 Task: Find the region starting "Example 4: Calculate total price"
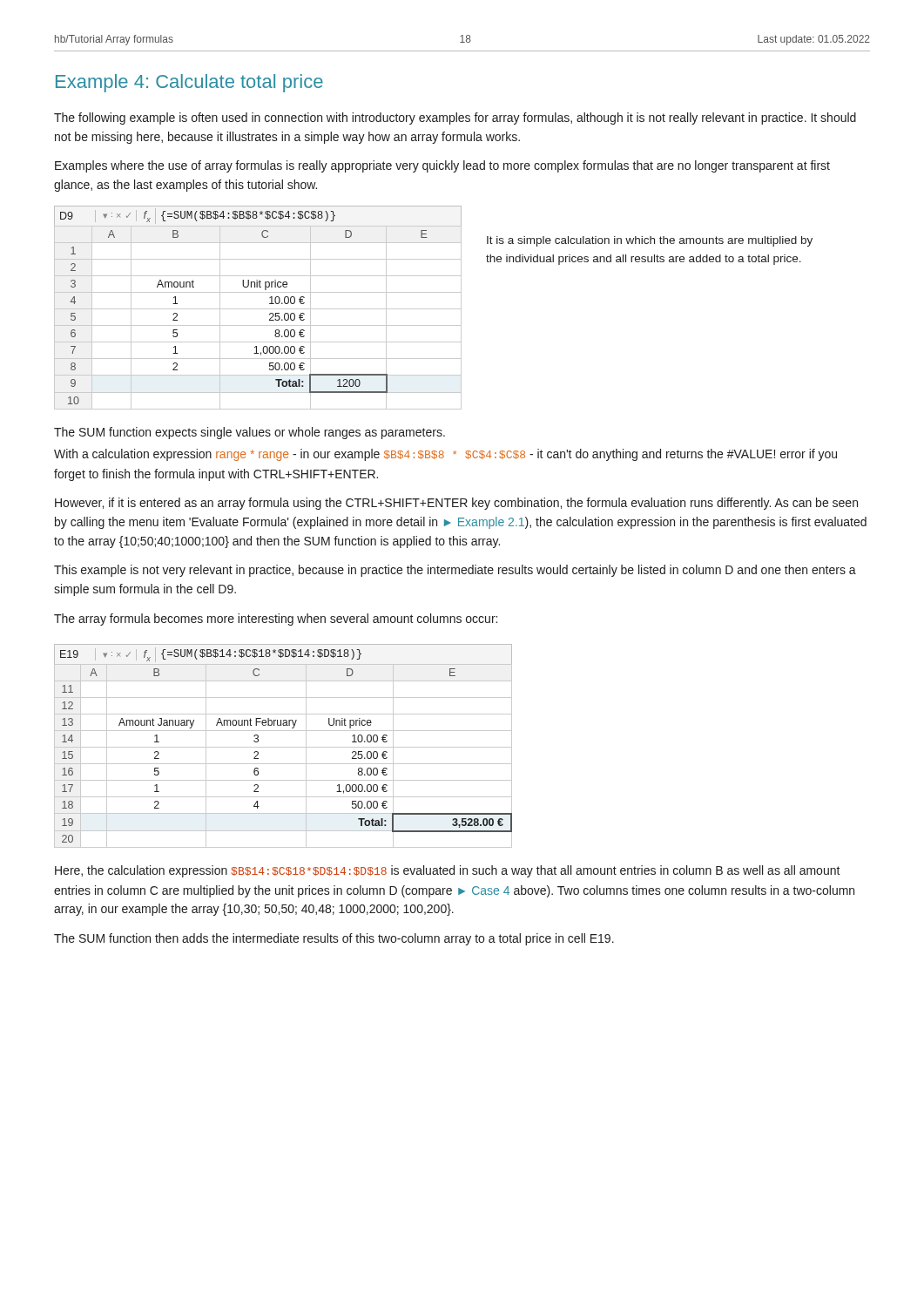[x=189, y=83]
